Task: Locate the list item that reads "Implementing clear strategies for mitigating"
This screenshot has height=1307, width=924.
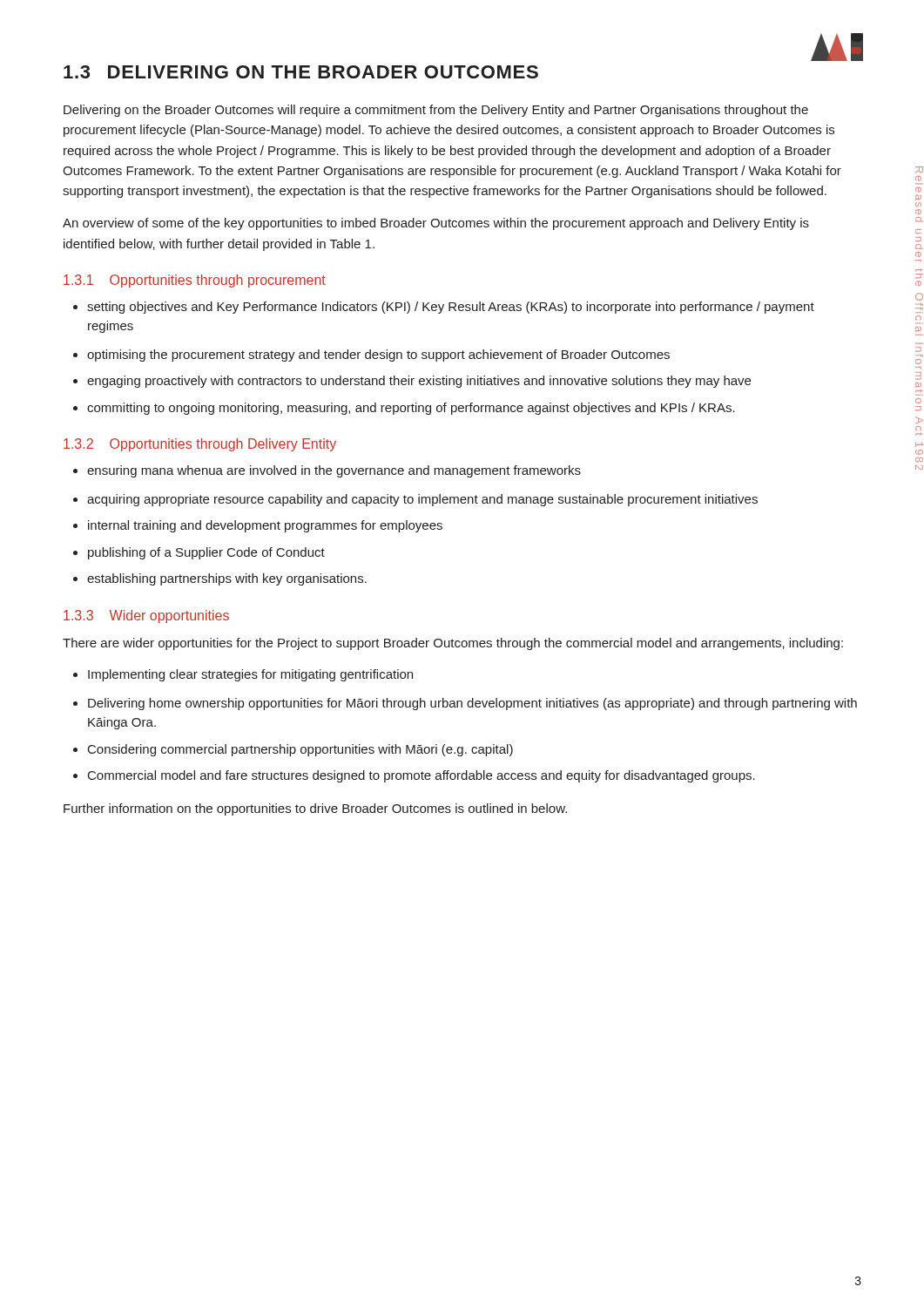Action: tap(243, 675)
